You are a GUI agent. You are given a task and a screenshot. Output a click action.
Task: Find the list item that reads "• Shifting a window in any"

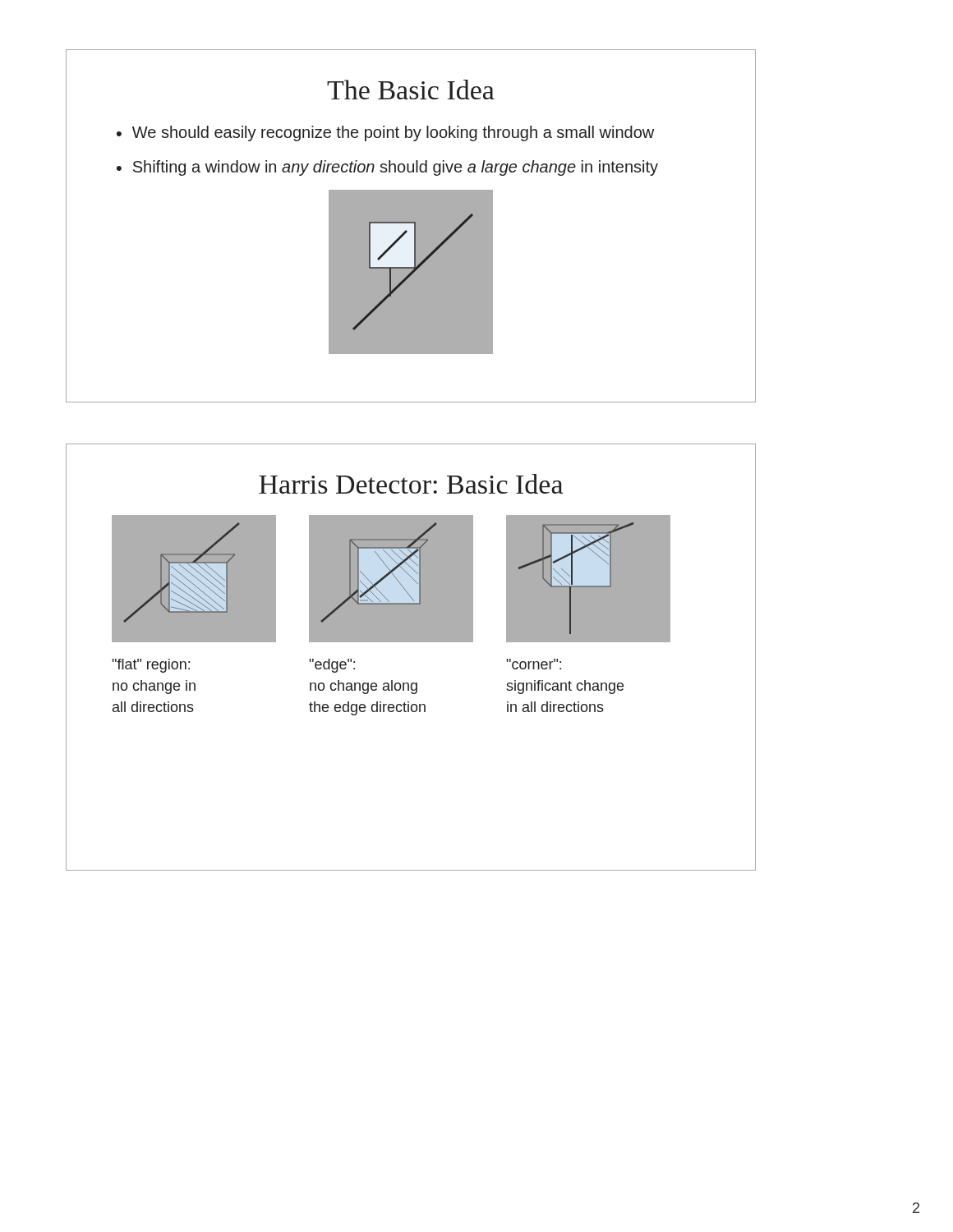387,168
